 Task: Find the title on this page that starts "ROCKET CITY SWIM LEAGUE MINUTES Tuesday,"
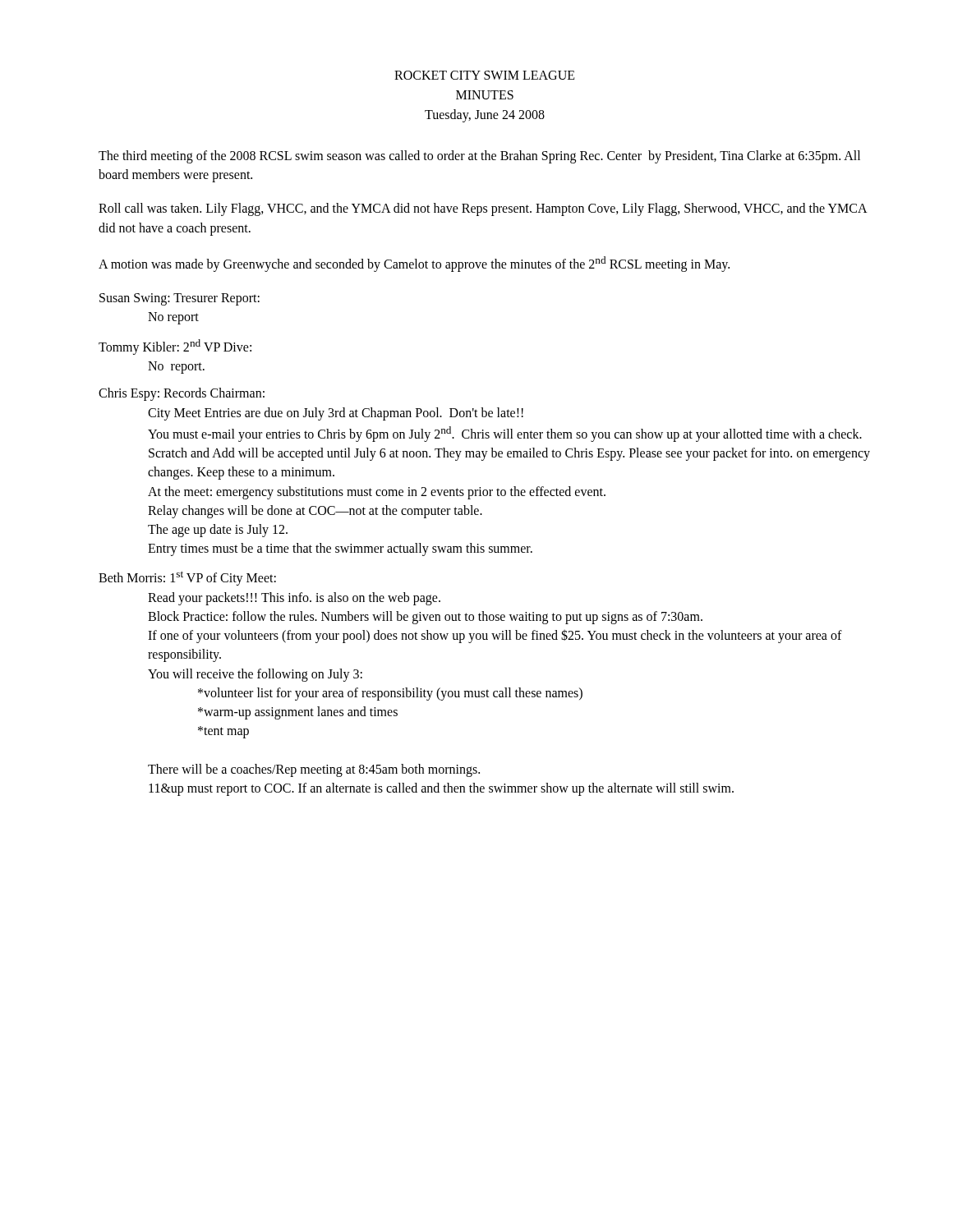click(x=485, y=95)
